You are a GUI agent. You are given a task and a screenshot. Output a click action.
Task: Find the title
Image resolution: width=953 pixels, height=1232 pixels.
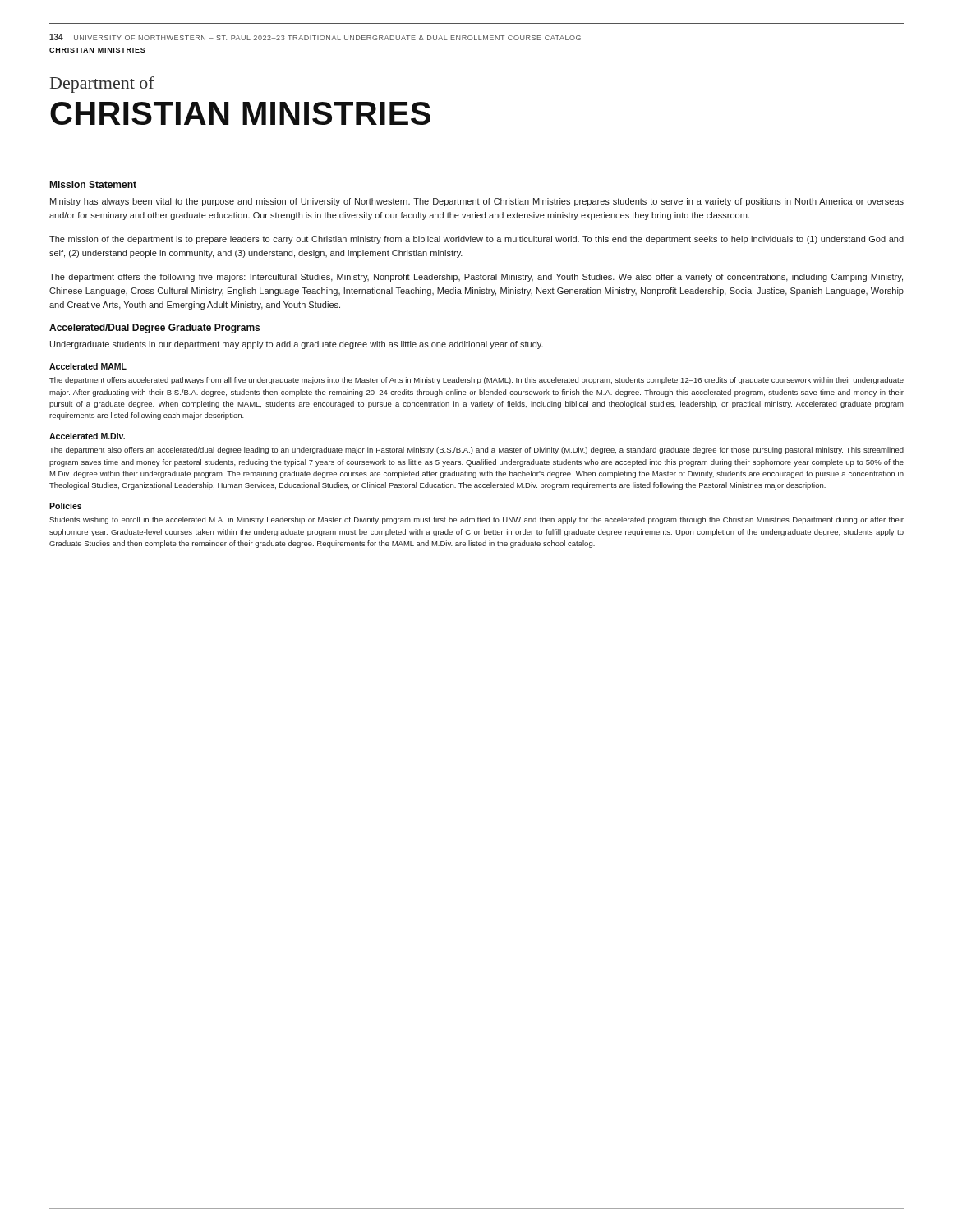pyautogui.click(x=241, y=102)
